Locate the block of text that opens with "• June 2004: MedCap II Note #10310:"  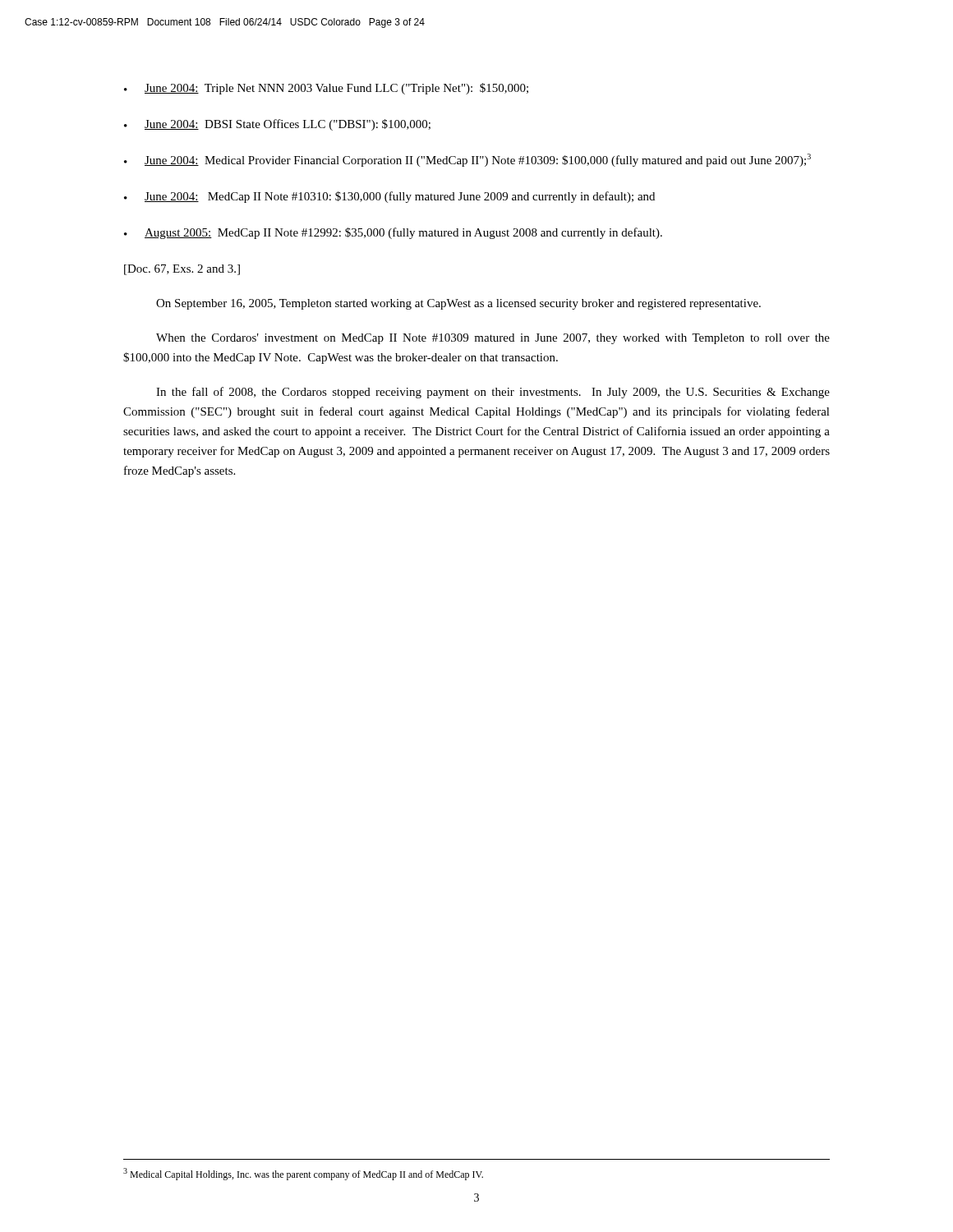coord(389,197)
